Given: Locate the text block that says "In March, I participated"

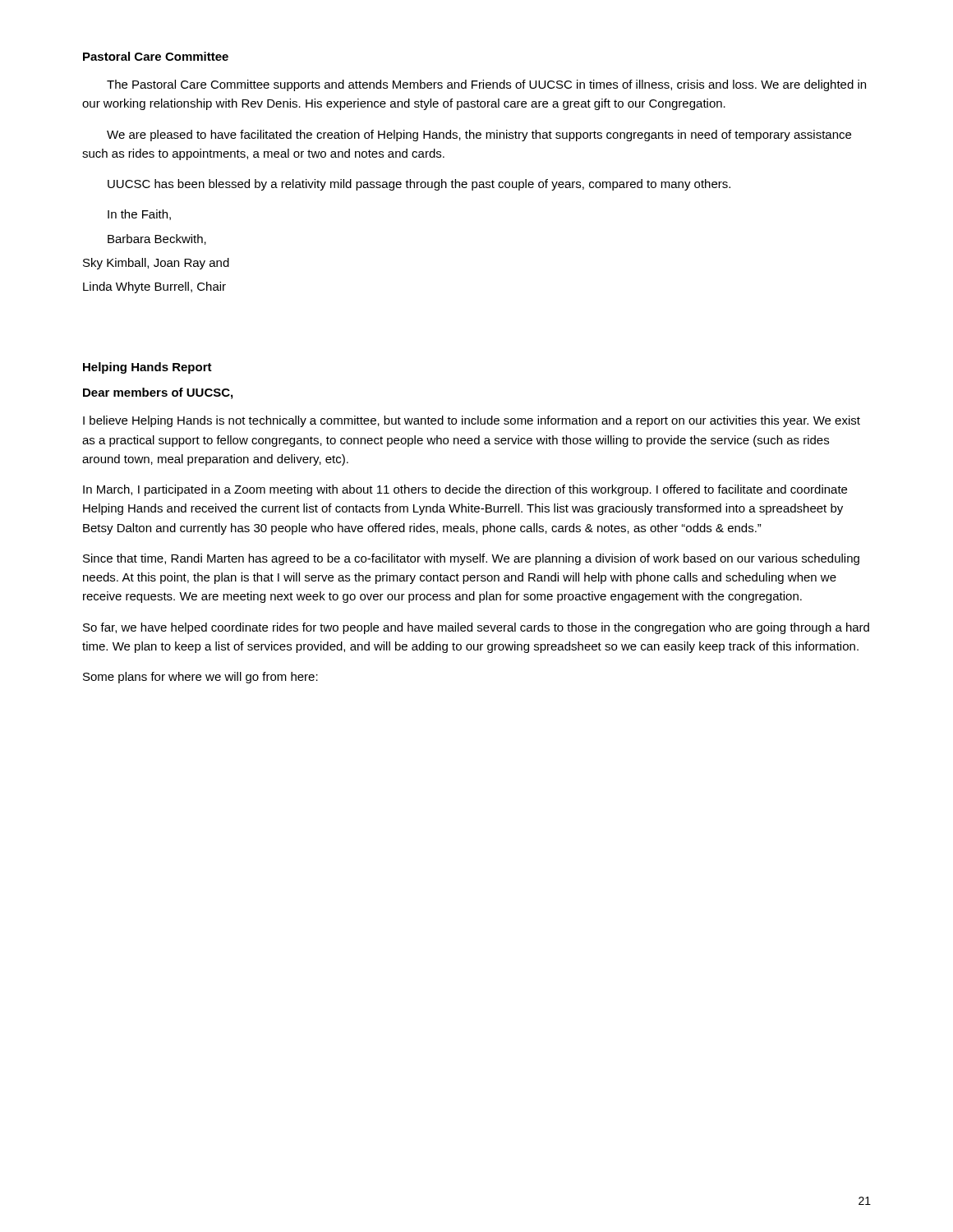Looking at the screenshot, I should 465,508.
